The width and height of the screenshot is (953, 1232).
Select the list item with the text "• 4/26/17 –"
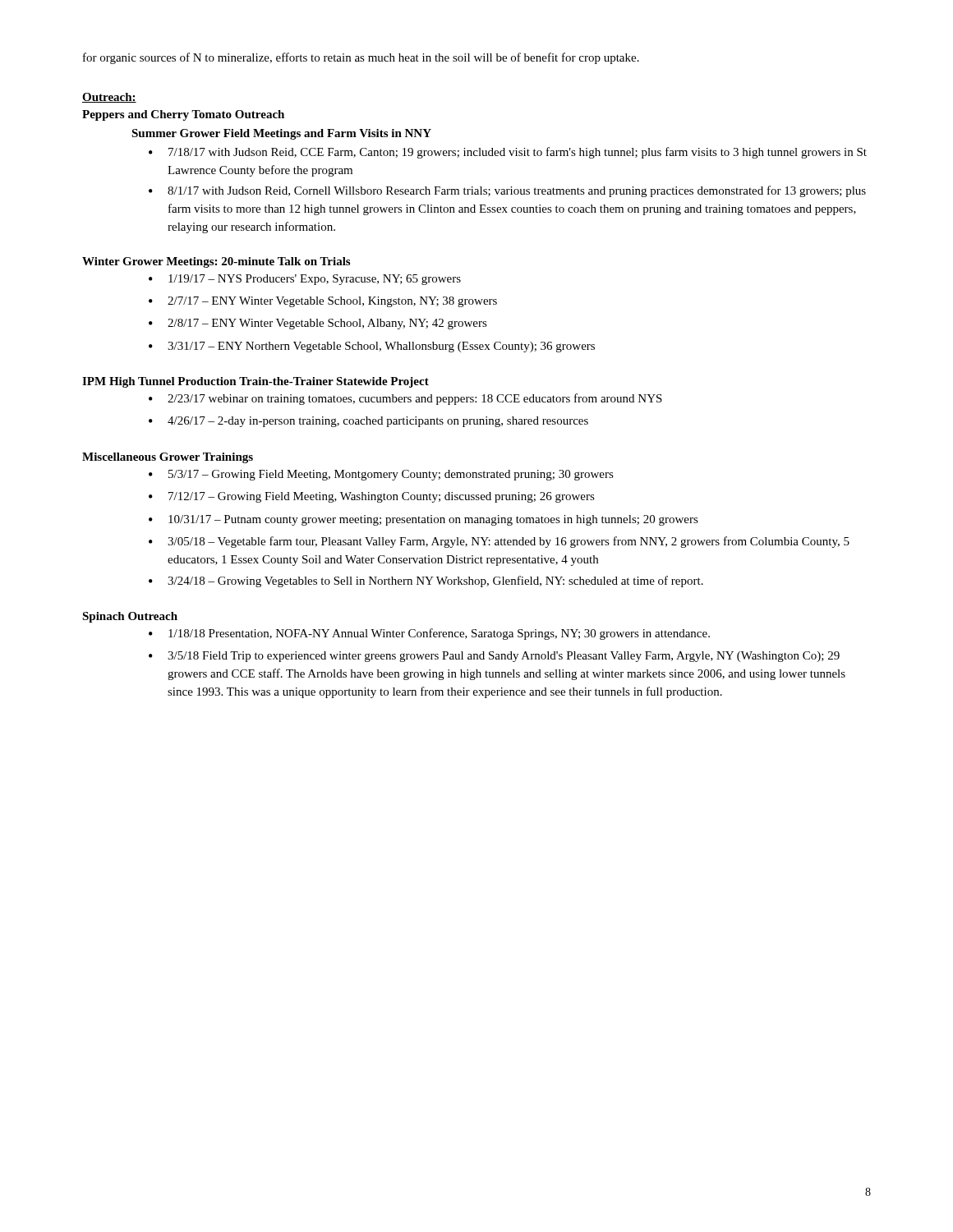click(x=509, y=422)
